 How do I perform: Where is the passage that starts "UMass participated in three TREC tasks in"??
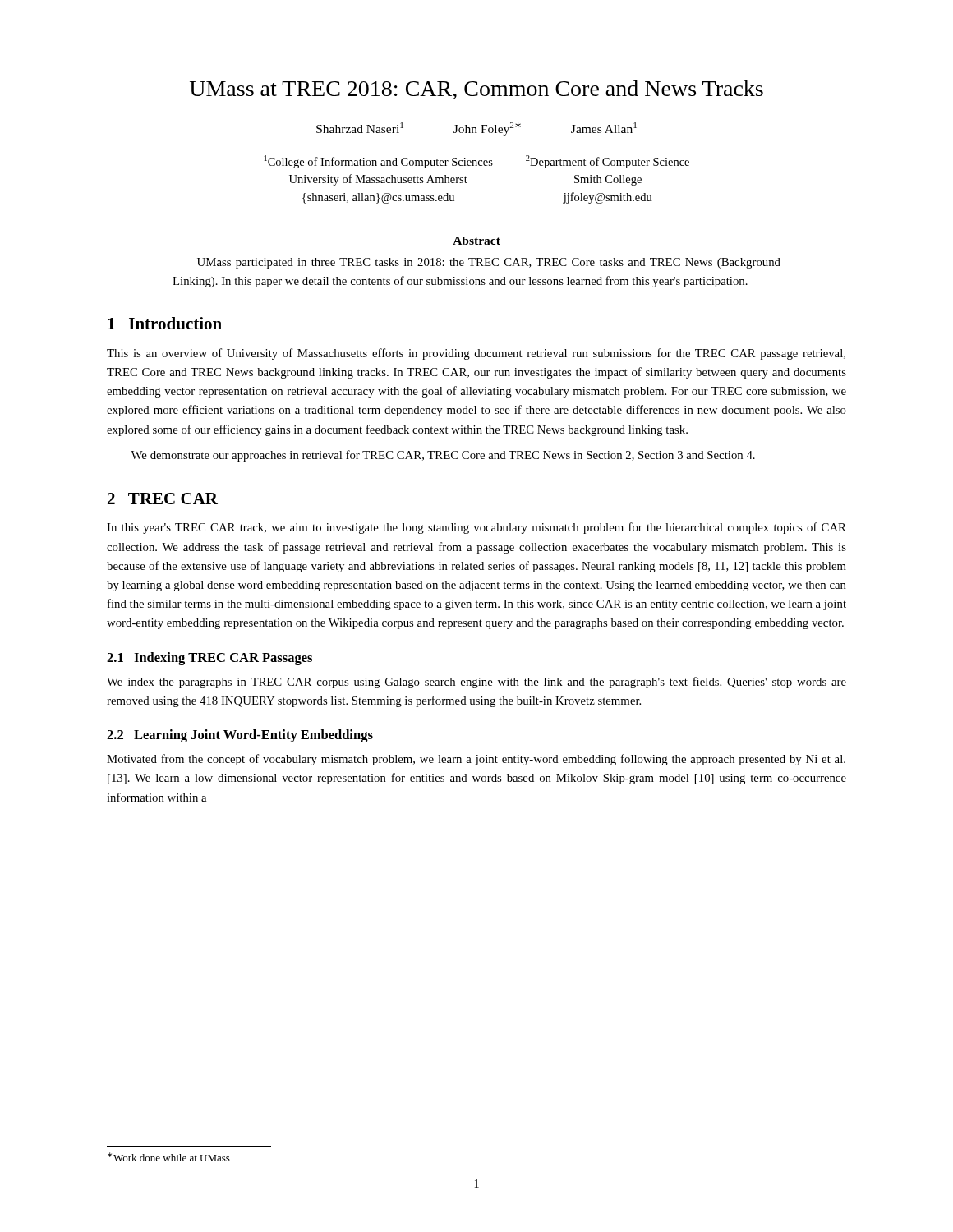(476, 271)
